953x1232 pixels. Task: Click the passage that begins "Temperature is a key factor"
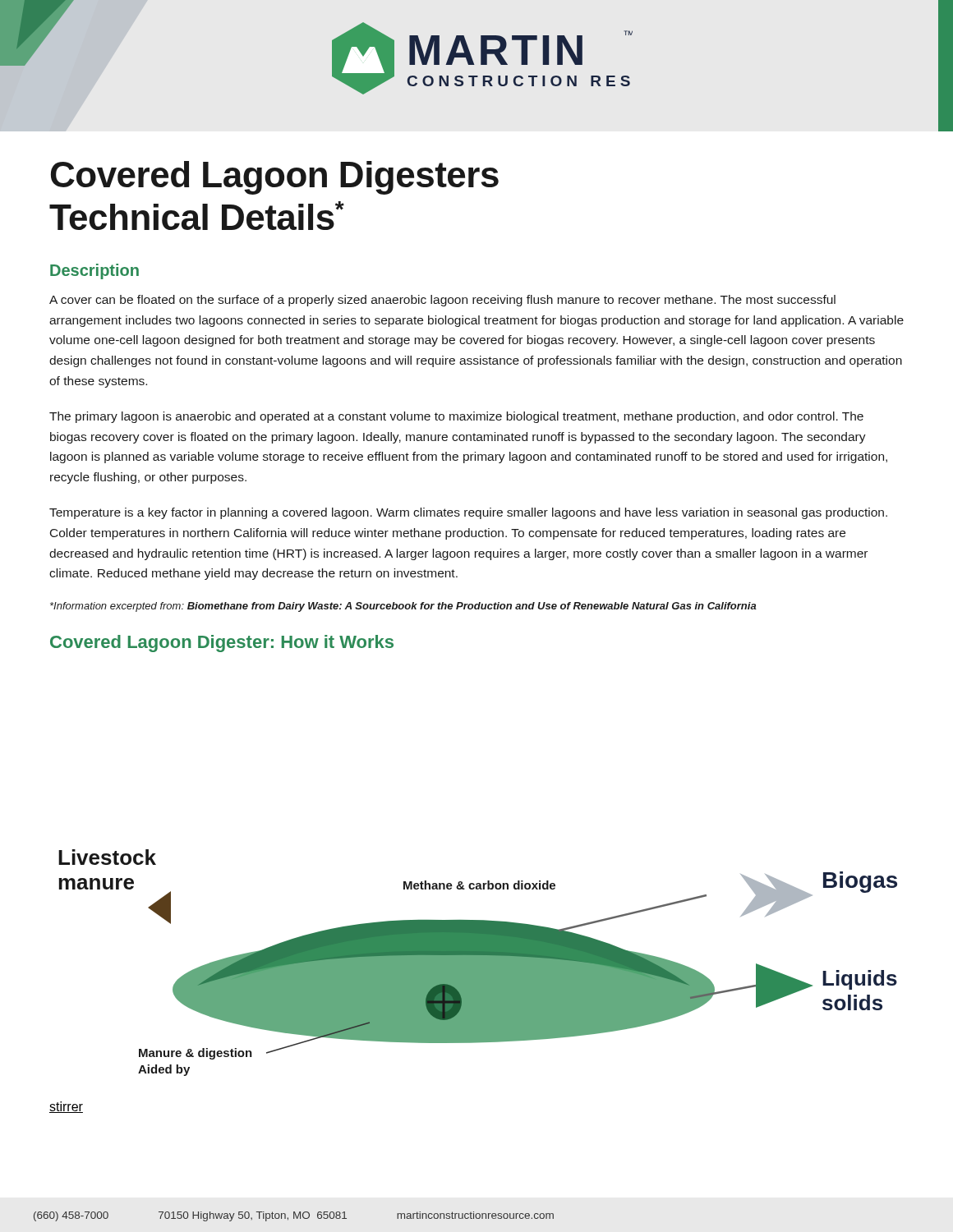click(469, 543)
